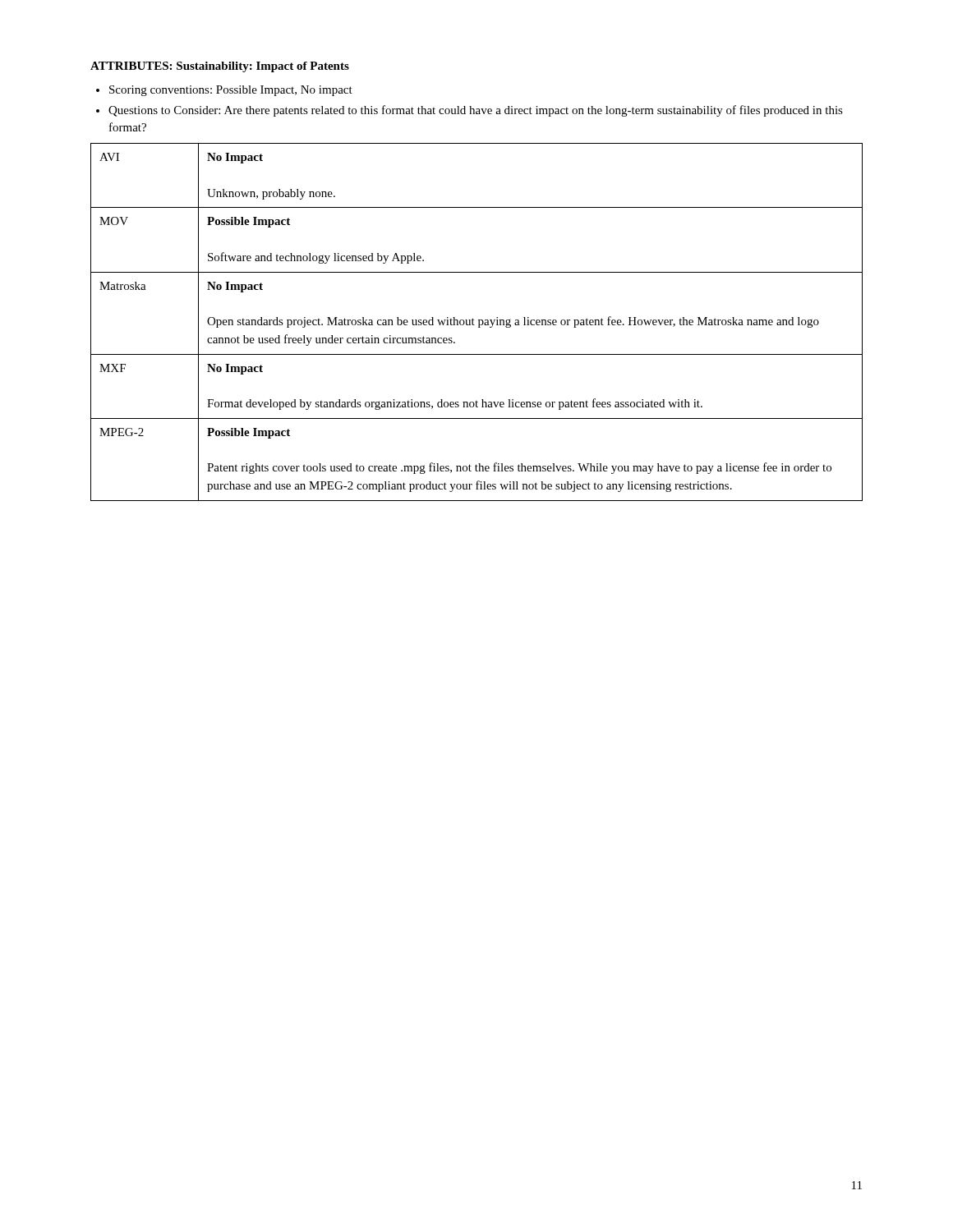The width and height of the screenshot is (953, 1232).
Task: Locate the section header that opens with "ATTRIBUTES: Sustainability: Impact of"
Action: coord(220,66)
